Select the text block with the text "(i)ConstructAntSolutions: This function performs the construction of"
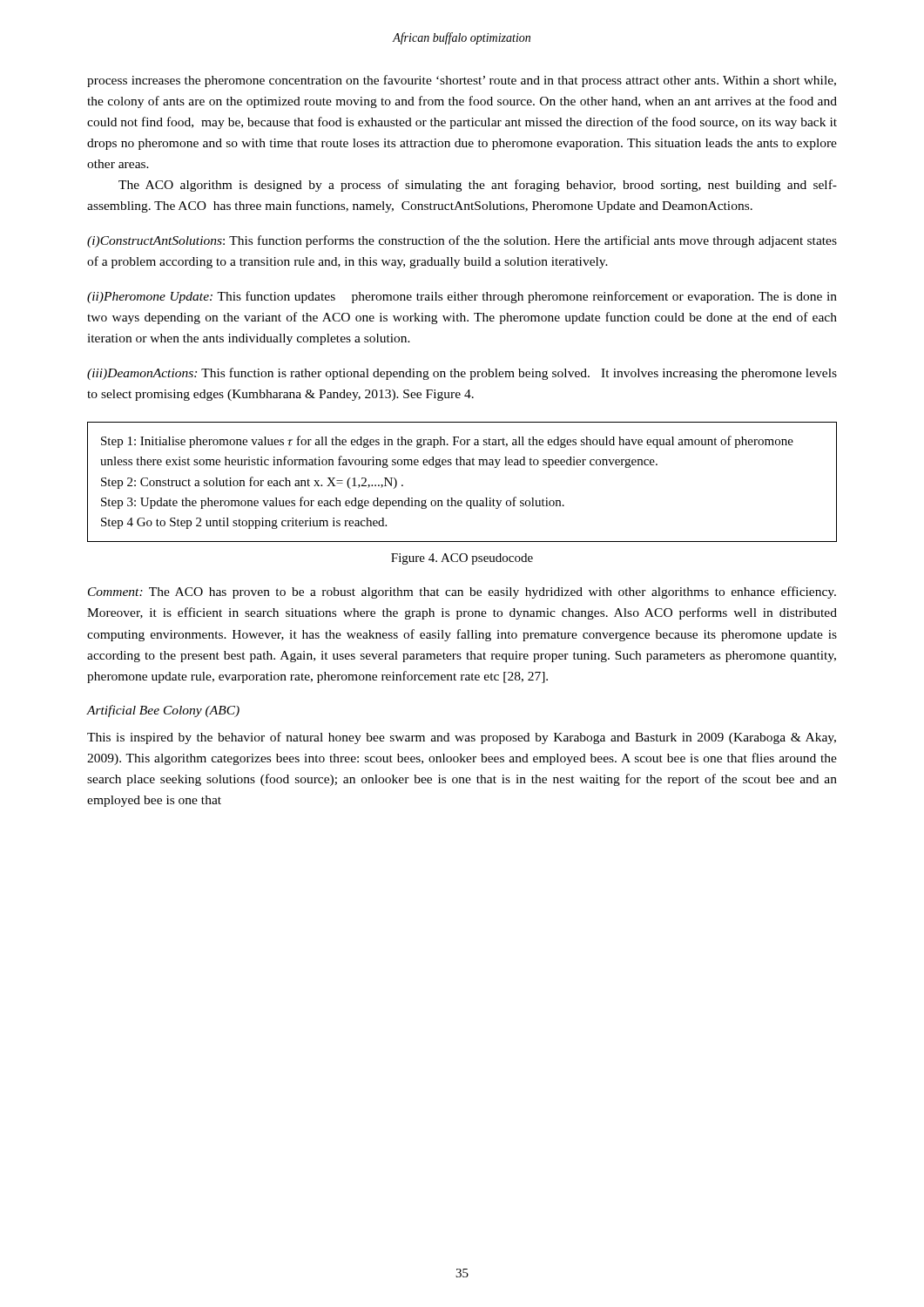The height and width of the screenshot is (1307, 924). pos(462,251)
